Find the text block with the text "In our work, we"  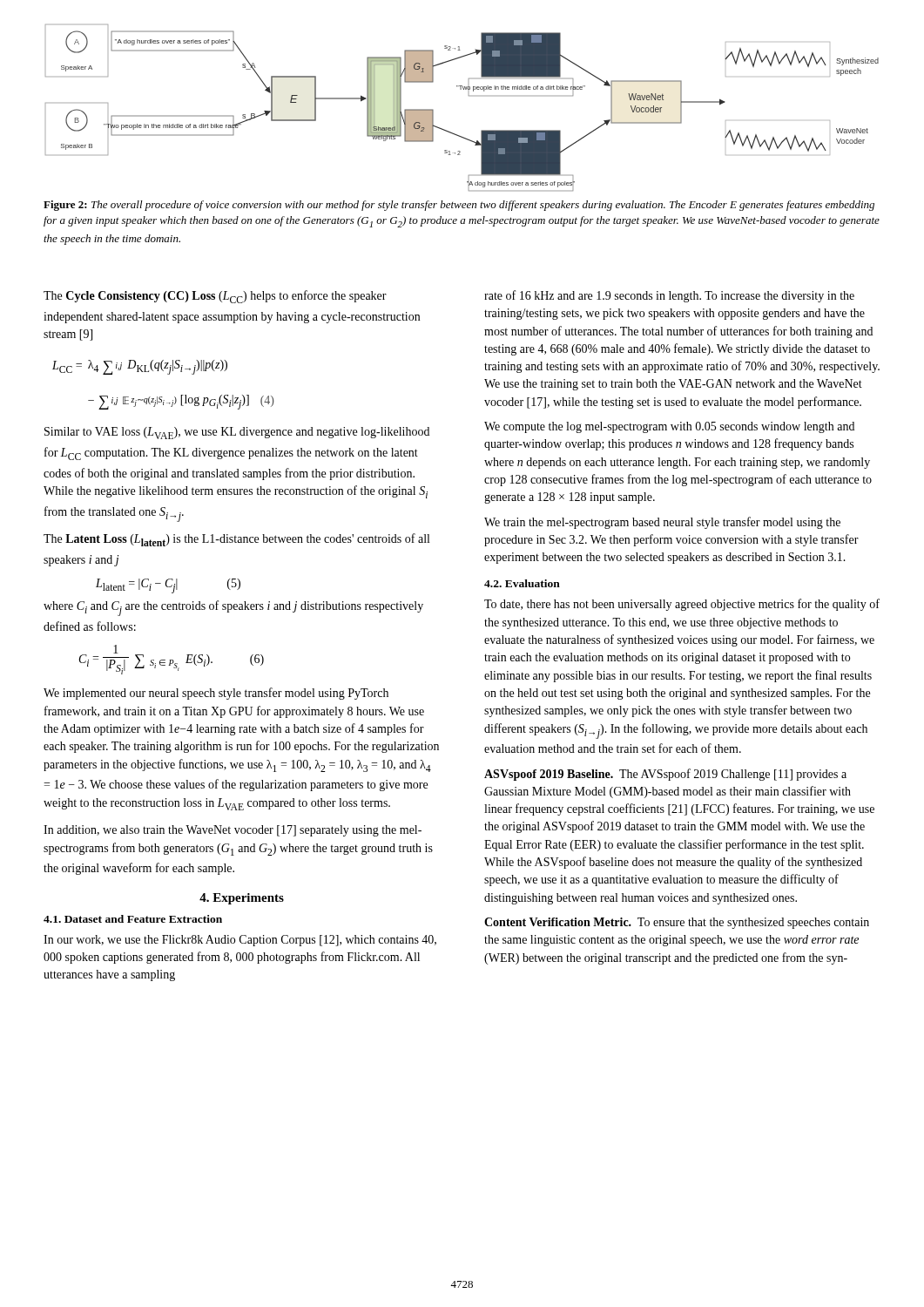pyautogui.click(x=240, y=957)
